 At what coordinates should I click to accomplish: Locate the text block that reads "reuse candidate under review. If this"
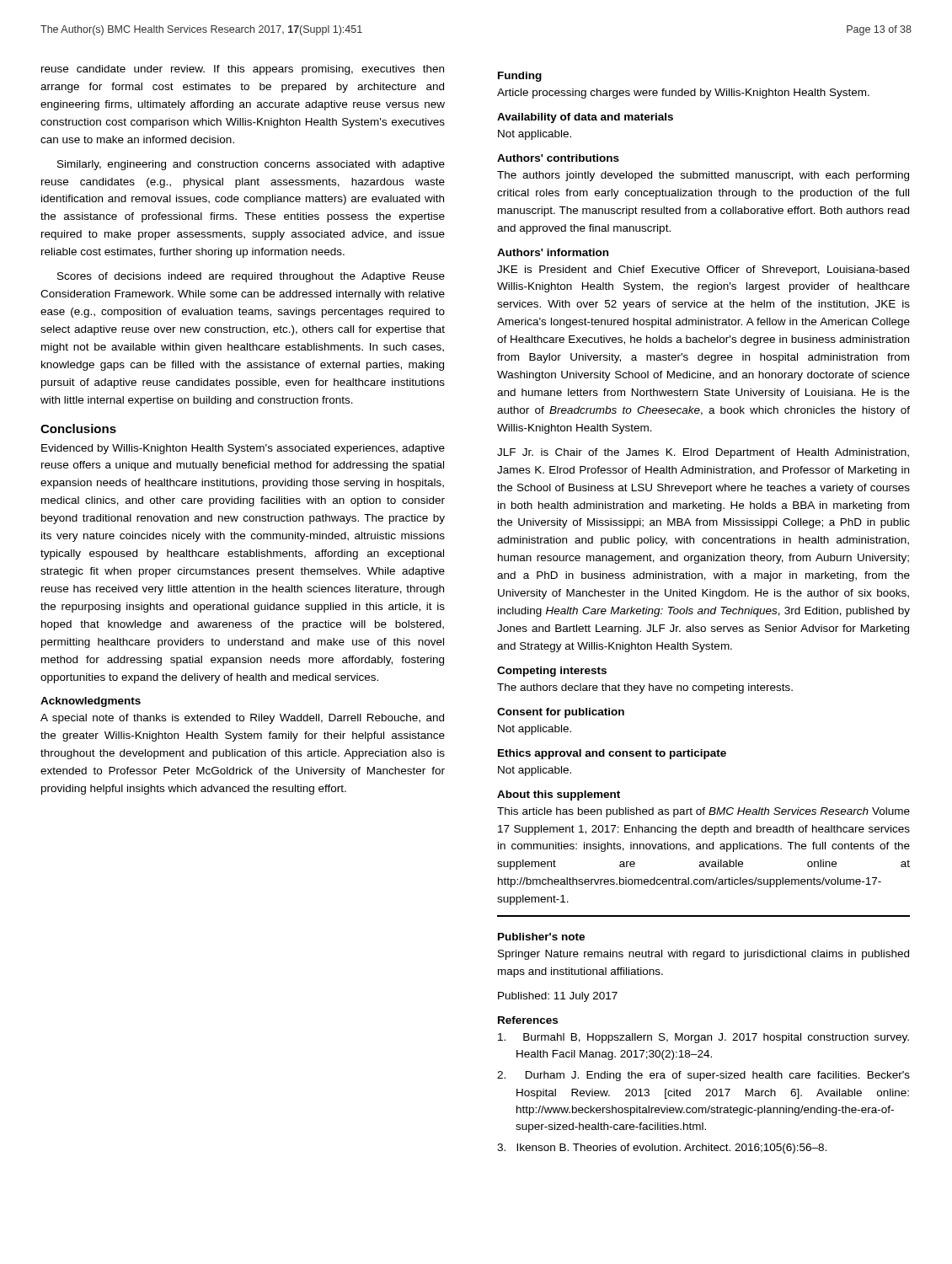243,105
